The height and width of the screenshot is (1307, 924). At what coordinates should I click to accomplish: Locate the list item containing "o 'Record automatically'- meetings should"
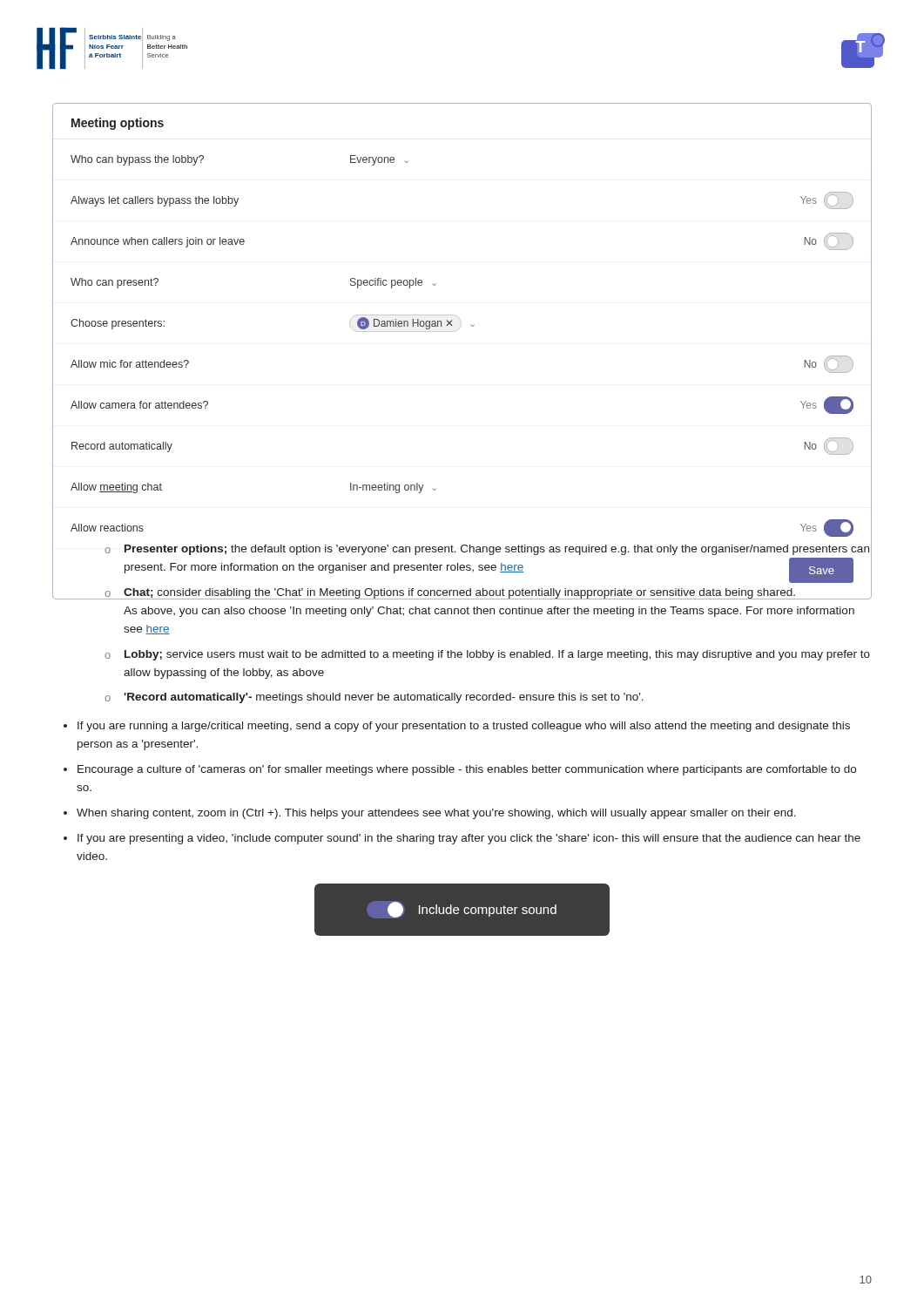tap(488, 698)
